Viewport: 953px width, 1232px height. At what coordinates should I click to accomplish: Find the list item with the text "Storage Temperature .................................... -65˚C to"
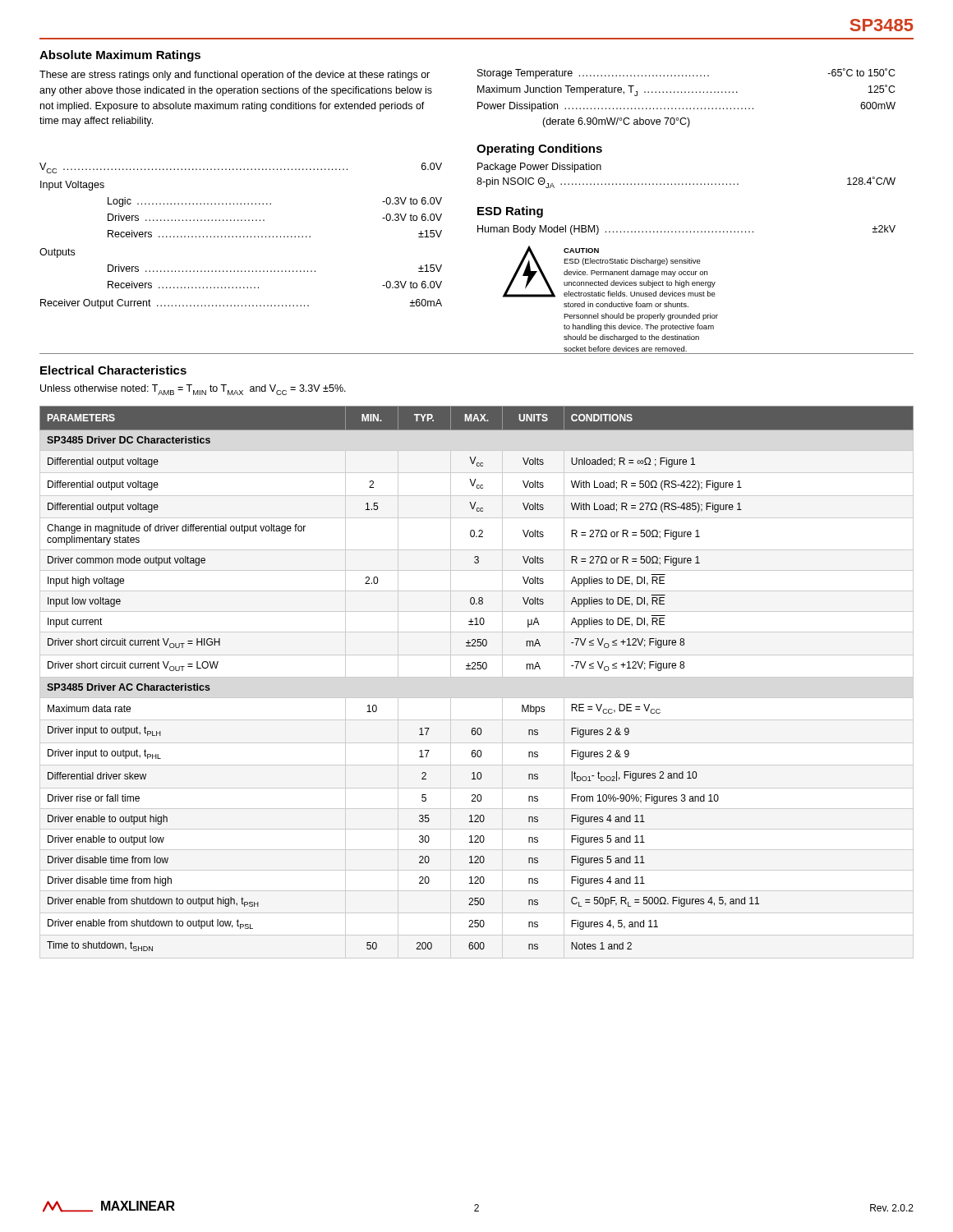coord(686,73)
